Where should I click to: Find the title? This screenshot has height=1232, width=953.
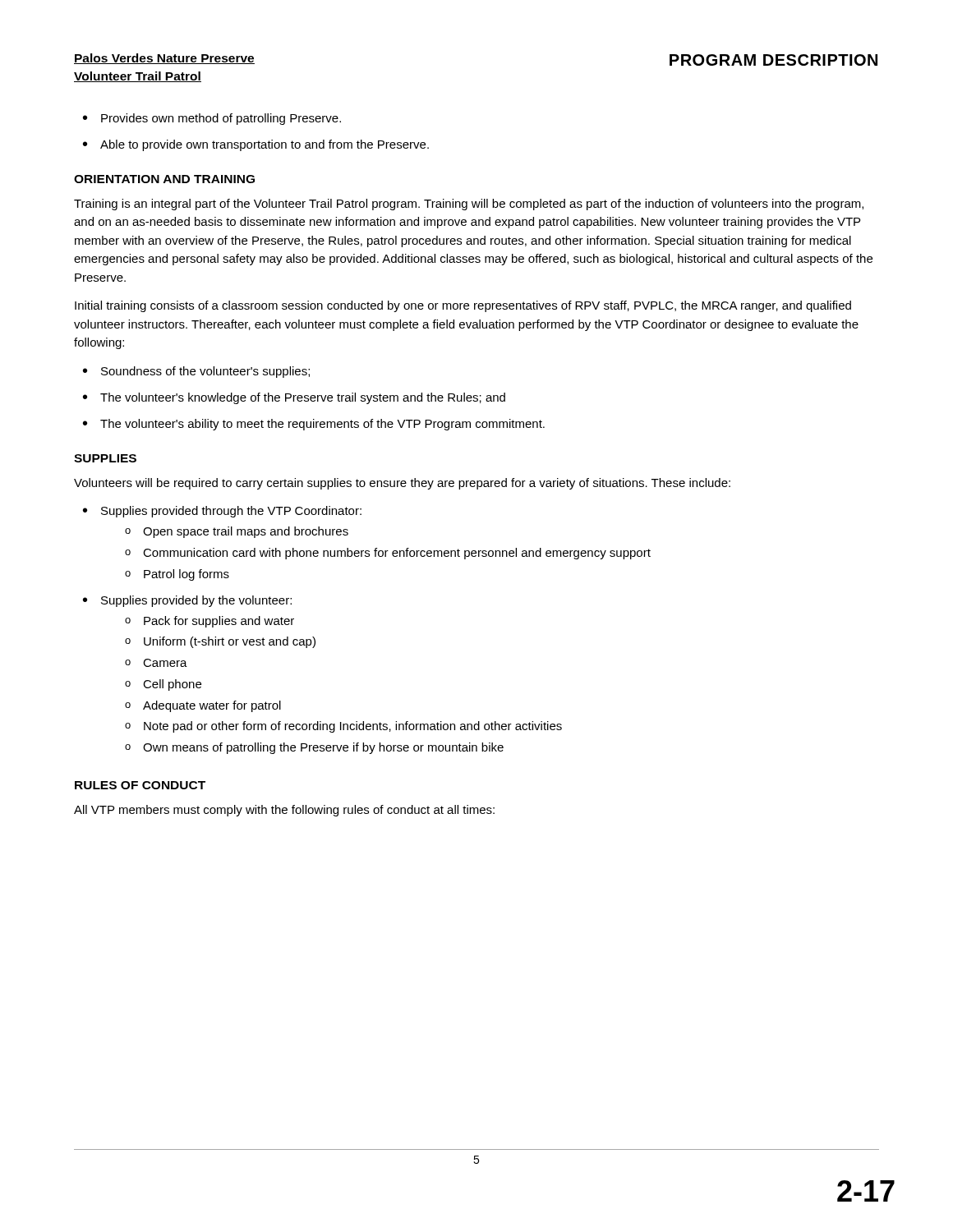[774, 60]
